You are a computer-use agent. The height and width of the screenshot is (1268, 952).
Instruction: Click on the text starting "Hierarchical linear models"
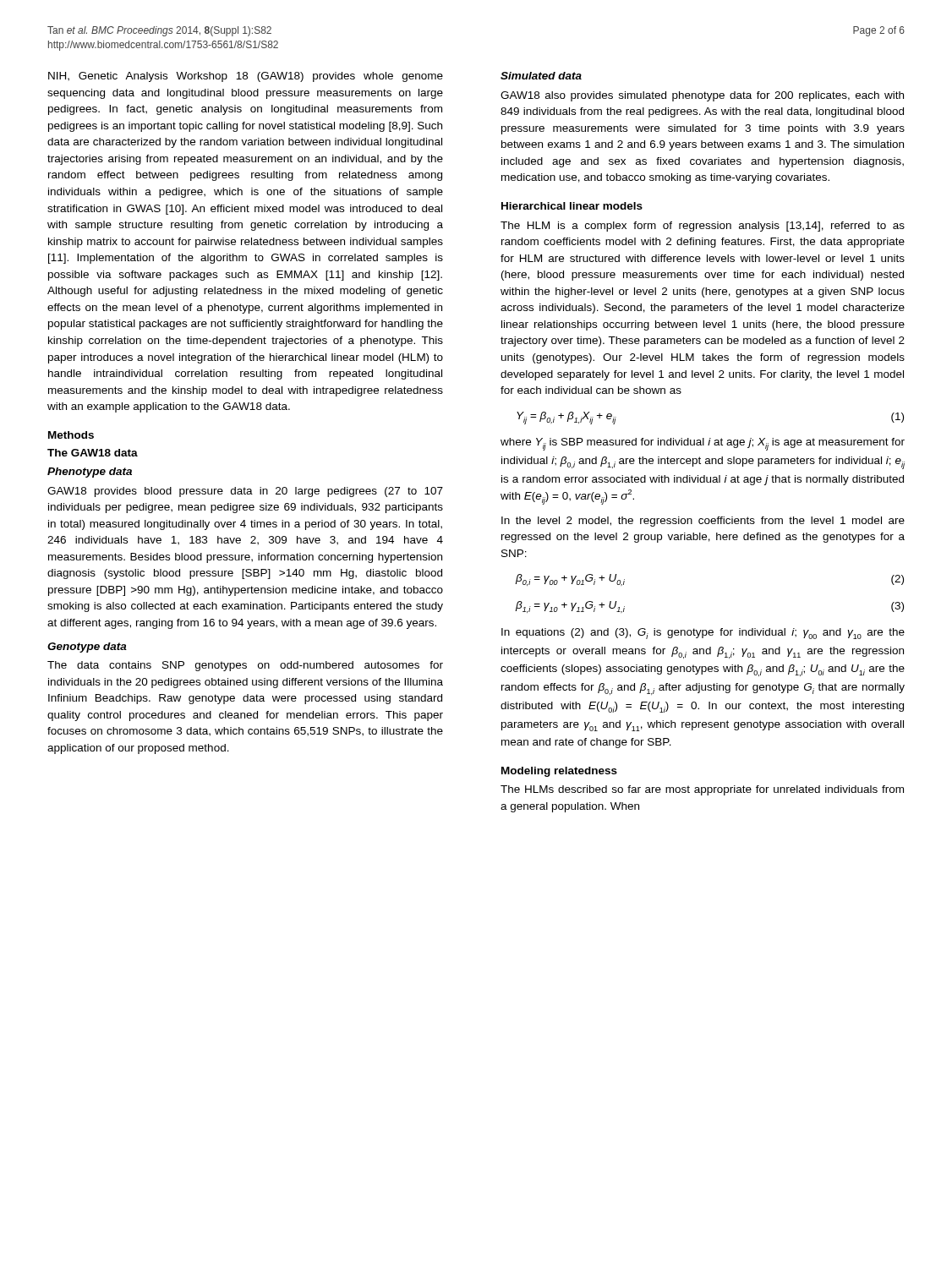[x=572, y=206]
